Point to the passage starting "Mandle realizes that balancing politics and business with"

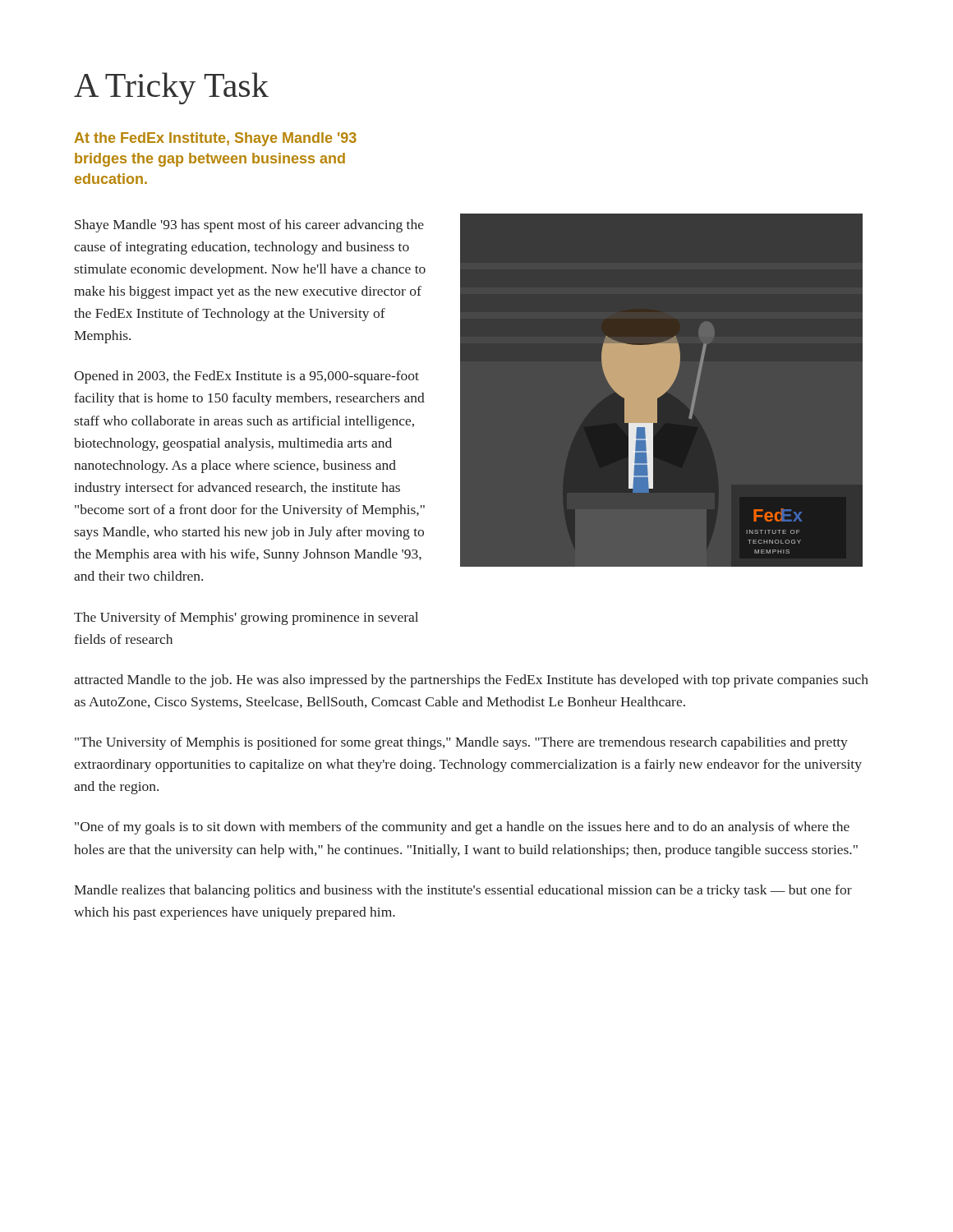point(476,901)
